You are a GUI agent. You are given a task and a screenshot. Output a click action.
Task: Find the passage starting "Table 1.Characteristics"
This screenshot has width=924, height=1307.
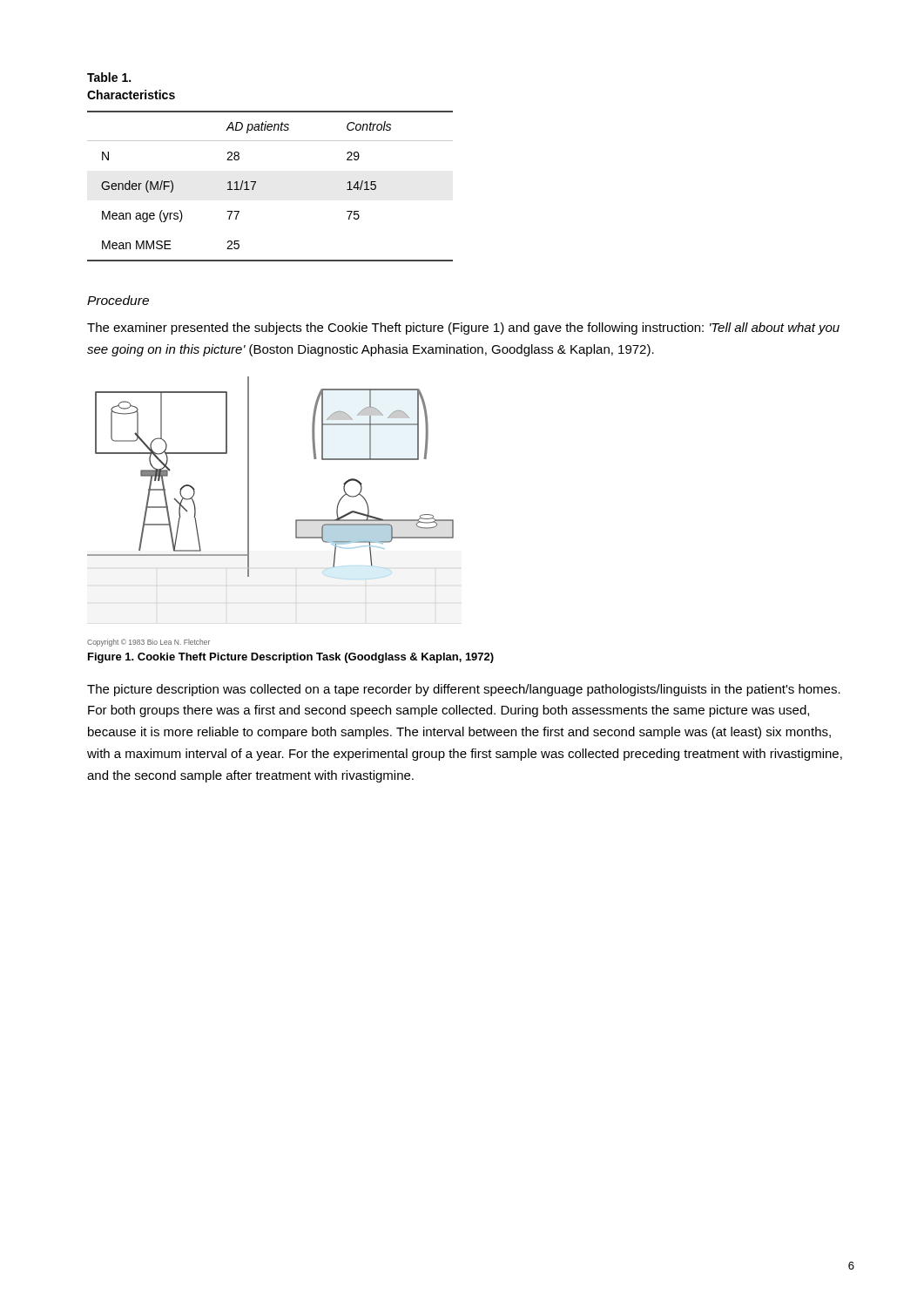pos(131,86)
